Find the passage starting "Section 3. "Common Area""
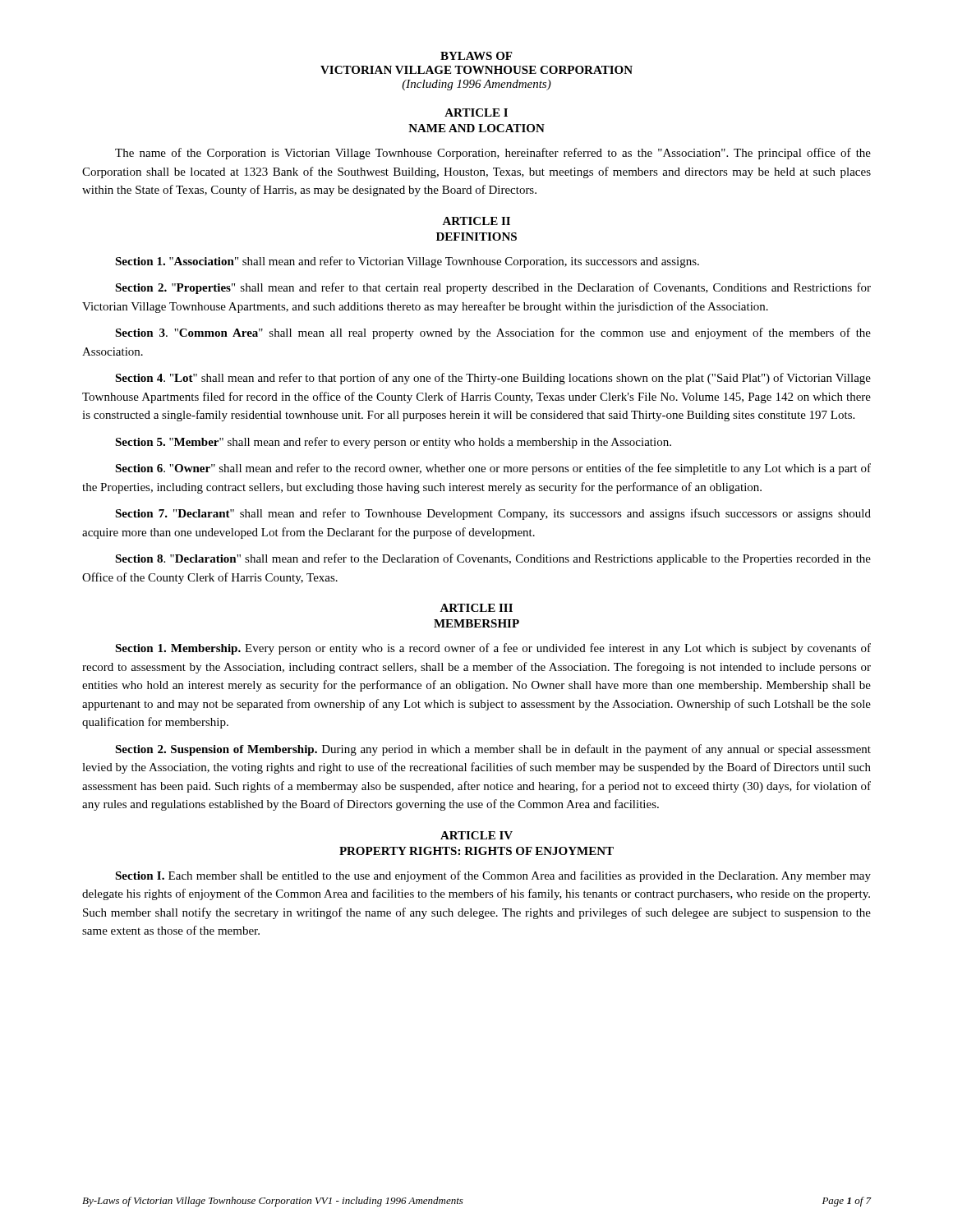The width and height of the screenshot is (953, 1232). (x=476, y=342)
